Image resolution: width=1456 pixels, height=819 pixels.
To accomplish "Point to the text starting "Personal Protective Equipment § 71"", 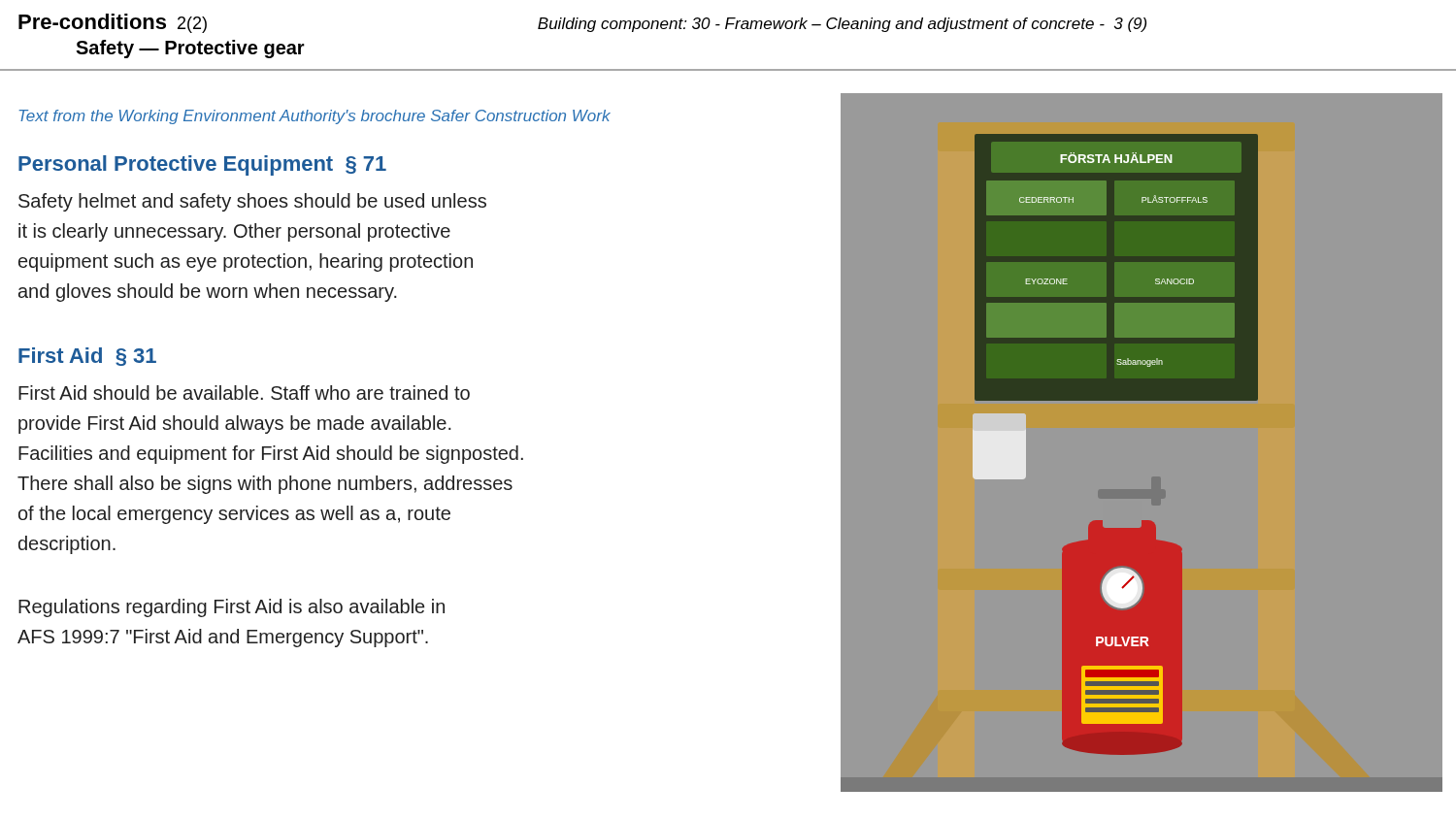I will point(202,164).
